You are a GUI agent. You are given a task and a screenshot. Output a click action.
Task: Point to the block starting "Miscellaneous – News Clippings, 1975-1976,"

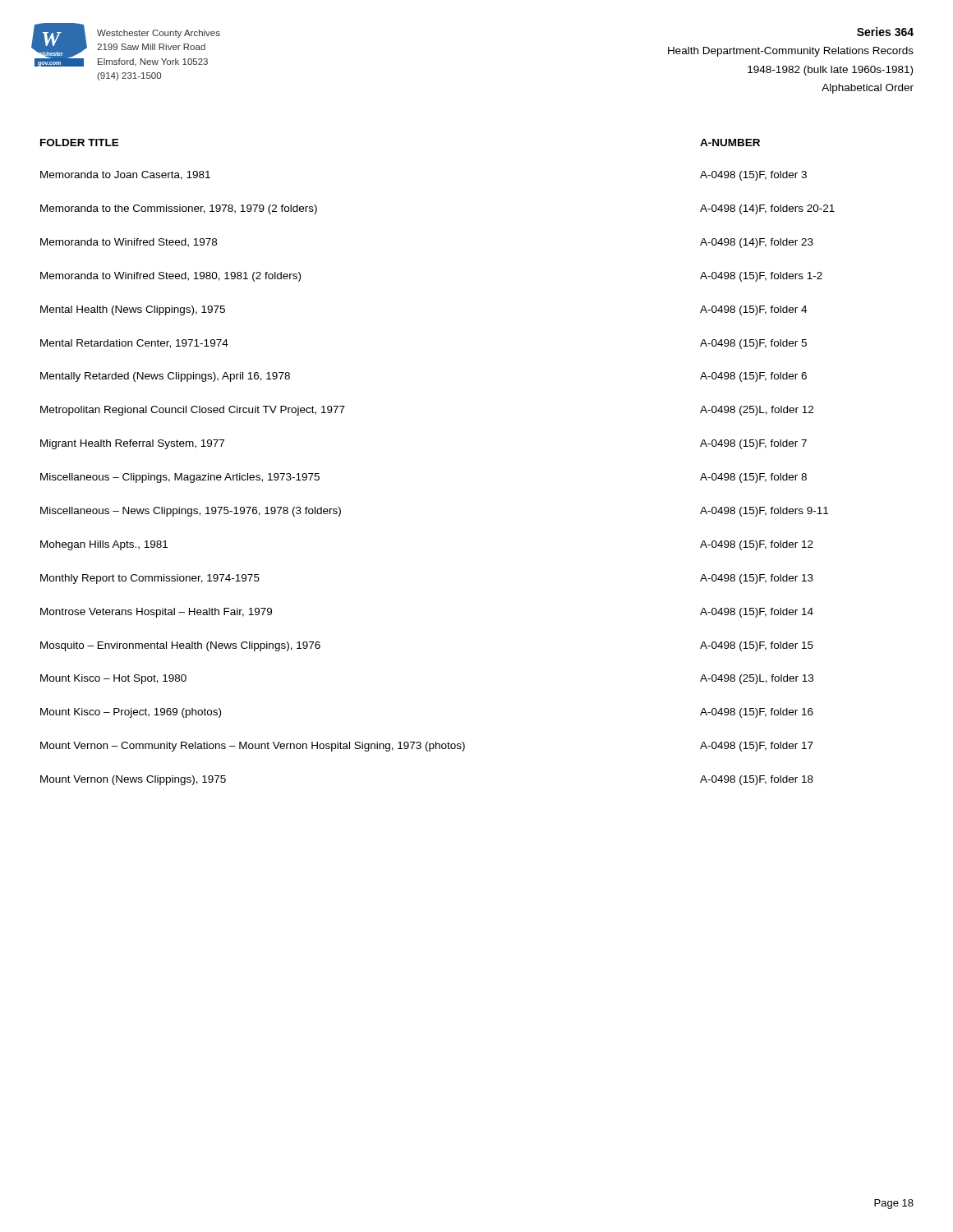[191, 511]
